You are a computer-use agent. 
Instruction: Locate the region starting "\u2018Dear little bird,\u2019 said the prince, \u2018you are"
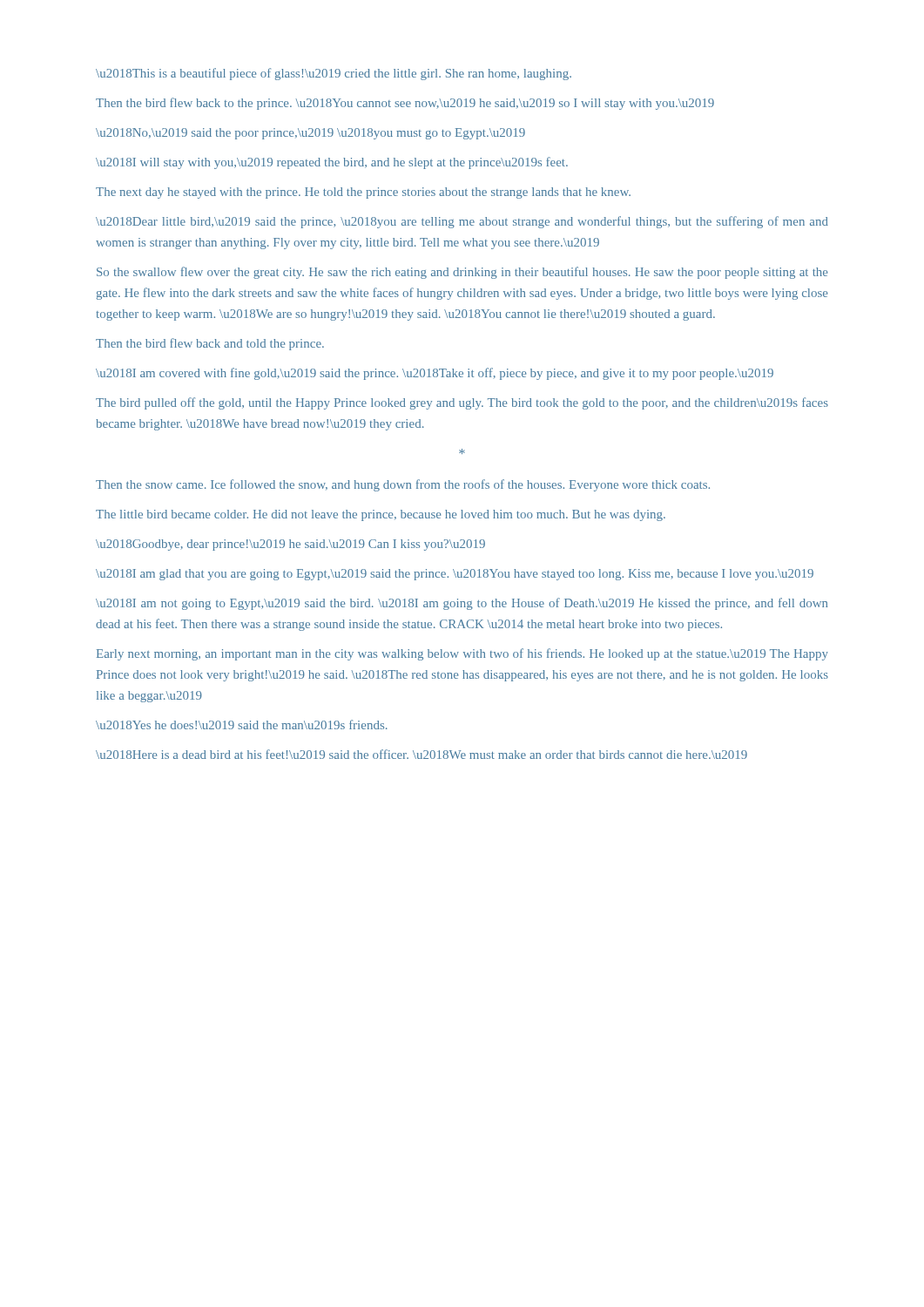click(462, 232)
